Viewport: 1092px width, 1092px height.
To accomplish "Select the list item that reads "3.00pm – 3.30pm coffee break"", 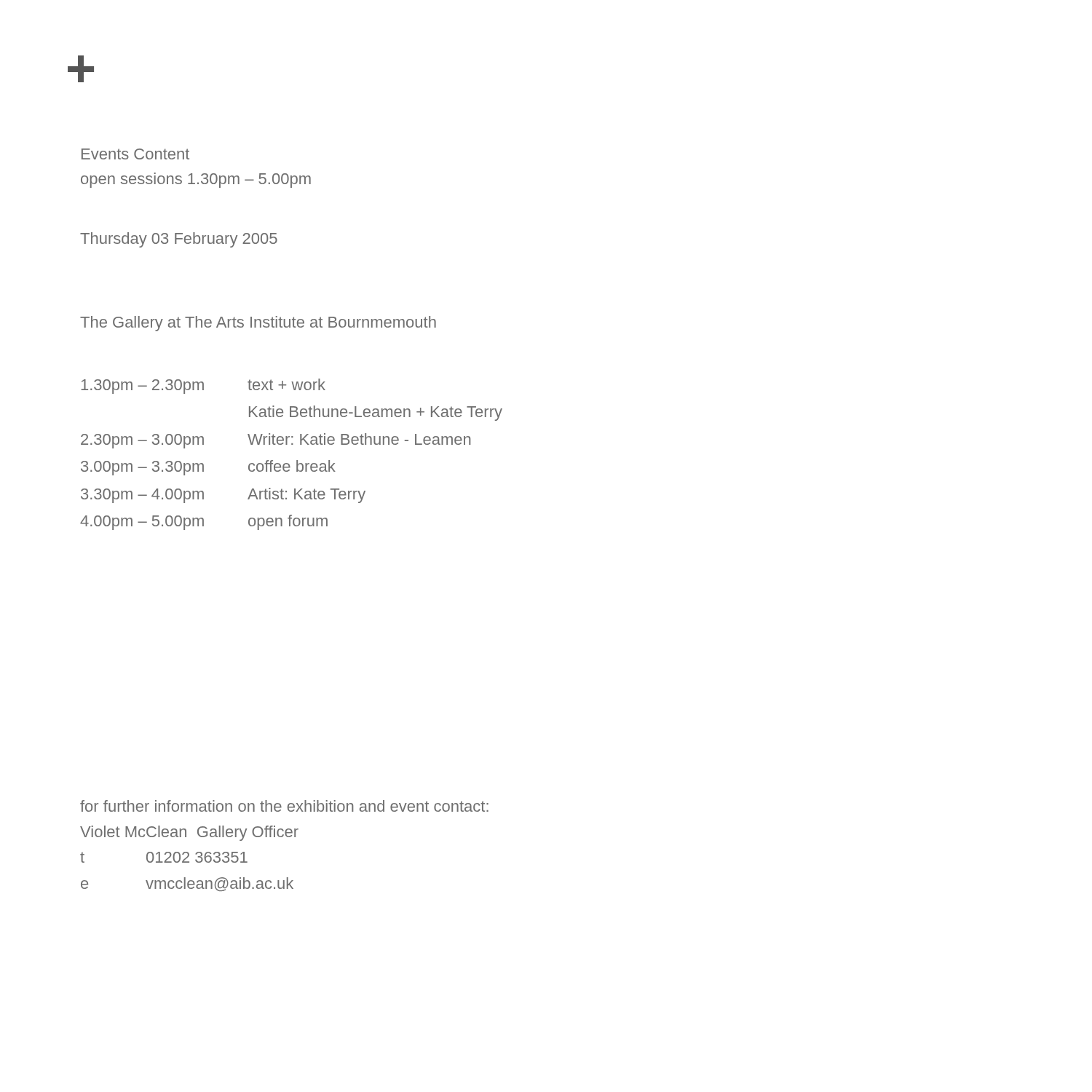I will point(208,467).
